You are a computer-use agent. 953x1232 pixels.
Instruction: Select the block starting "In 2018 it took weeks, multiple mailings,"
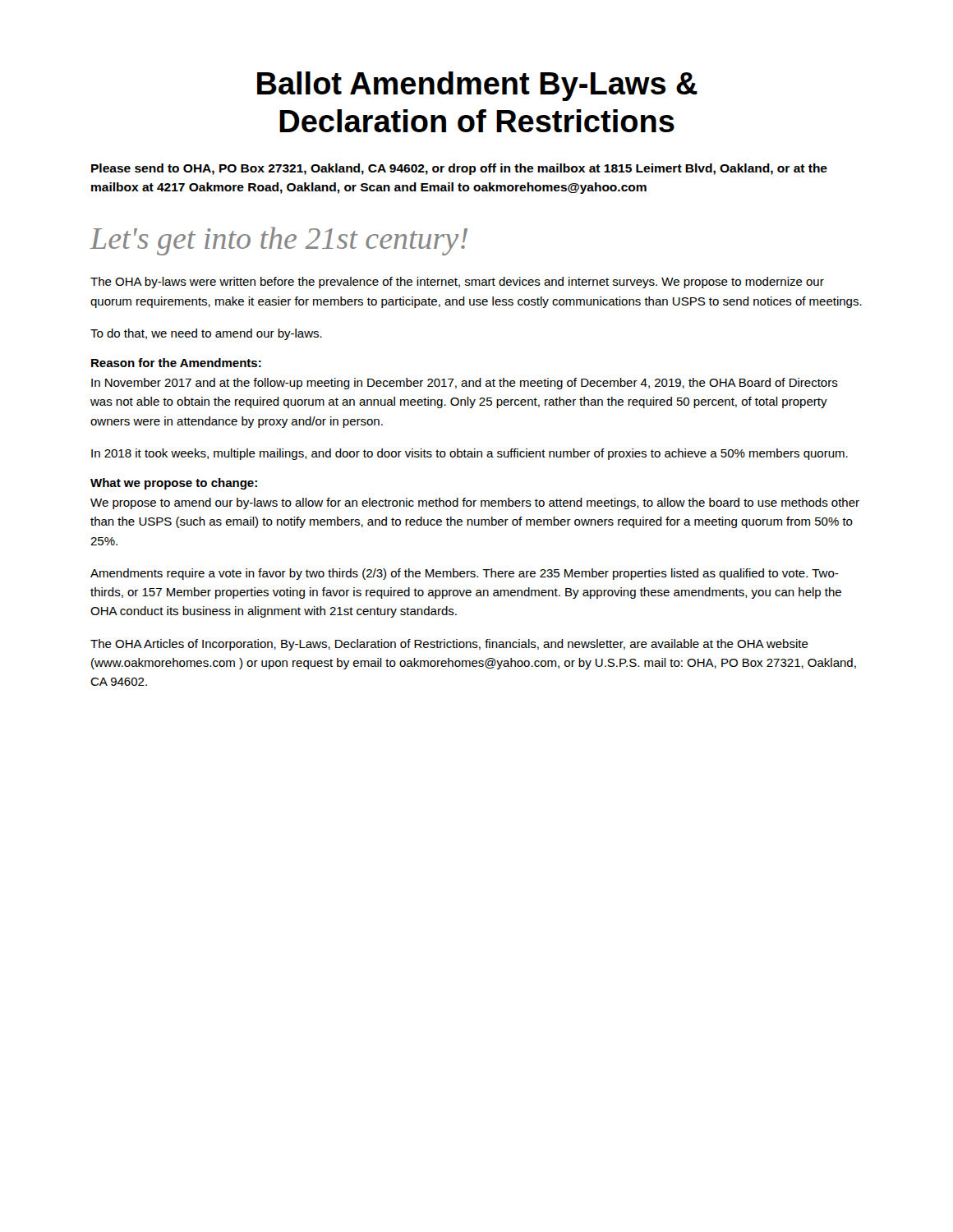[x=469, y=453]
